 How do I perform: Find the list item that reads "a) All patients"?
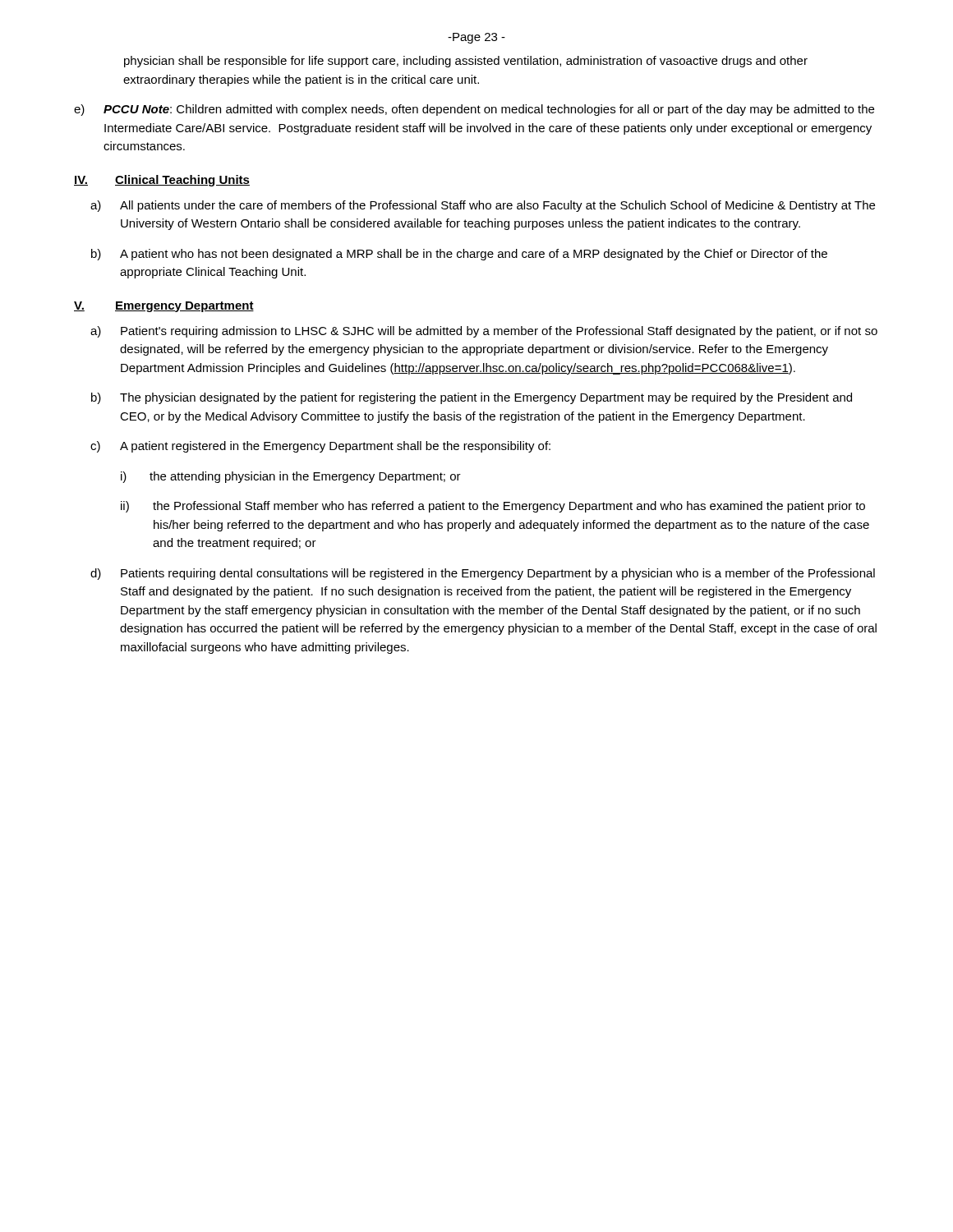(485, 214)
